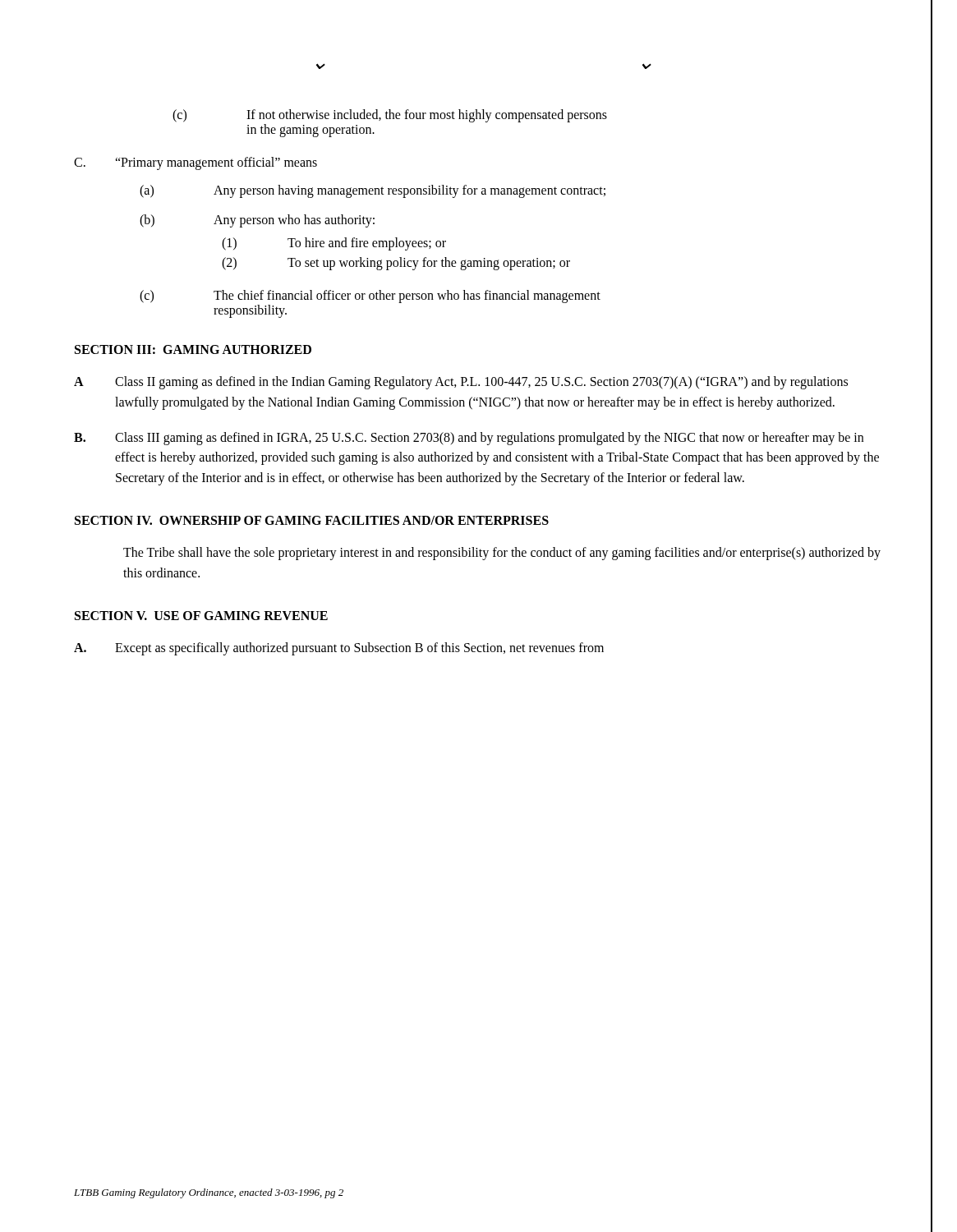This screenshot has height=1232, width=957.
Task: Find the passage starting "(2) To set up working policy for the"
Action: coord(396,263)
